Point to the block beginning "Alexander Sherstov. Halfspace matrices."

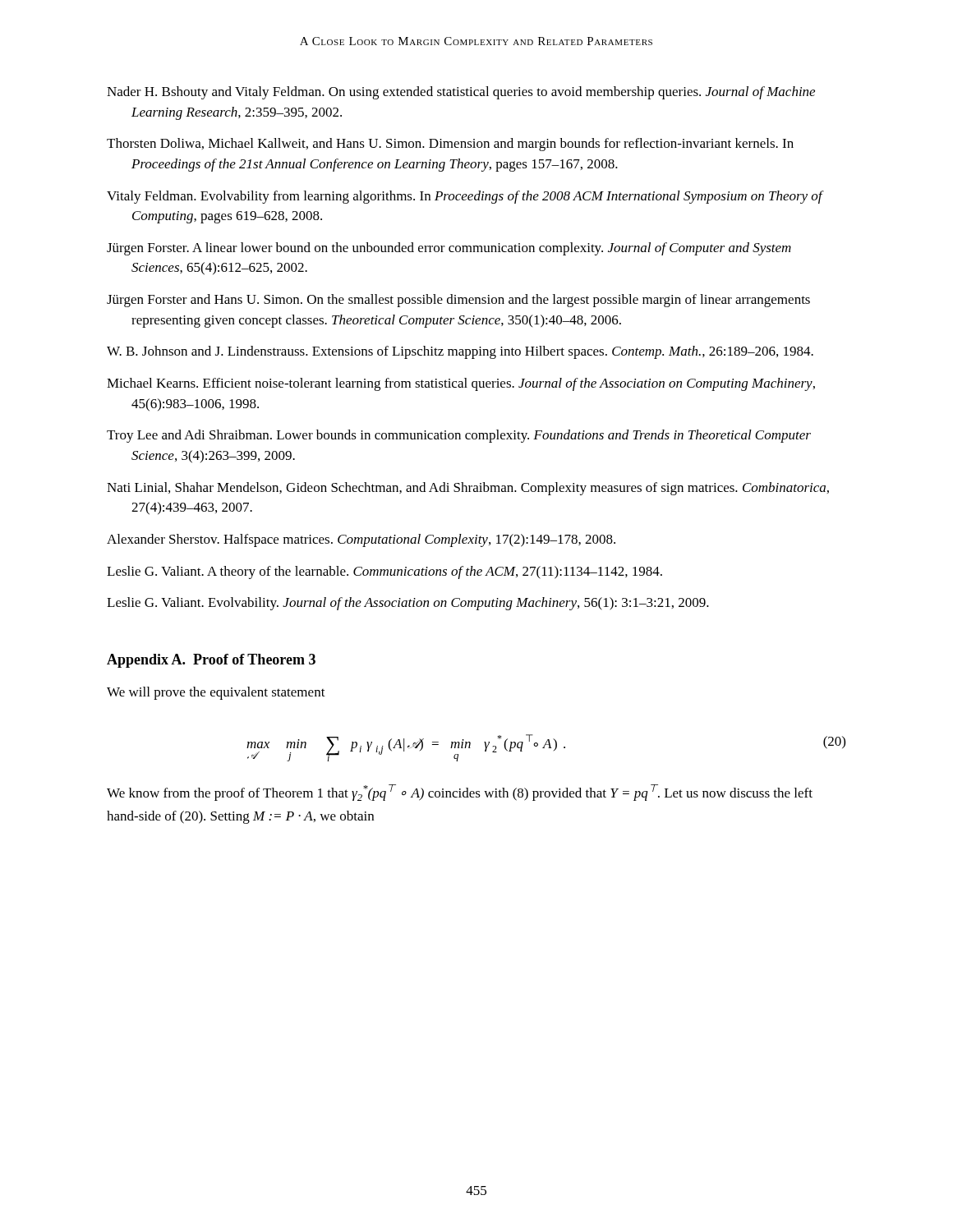tap(362, 539)
